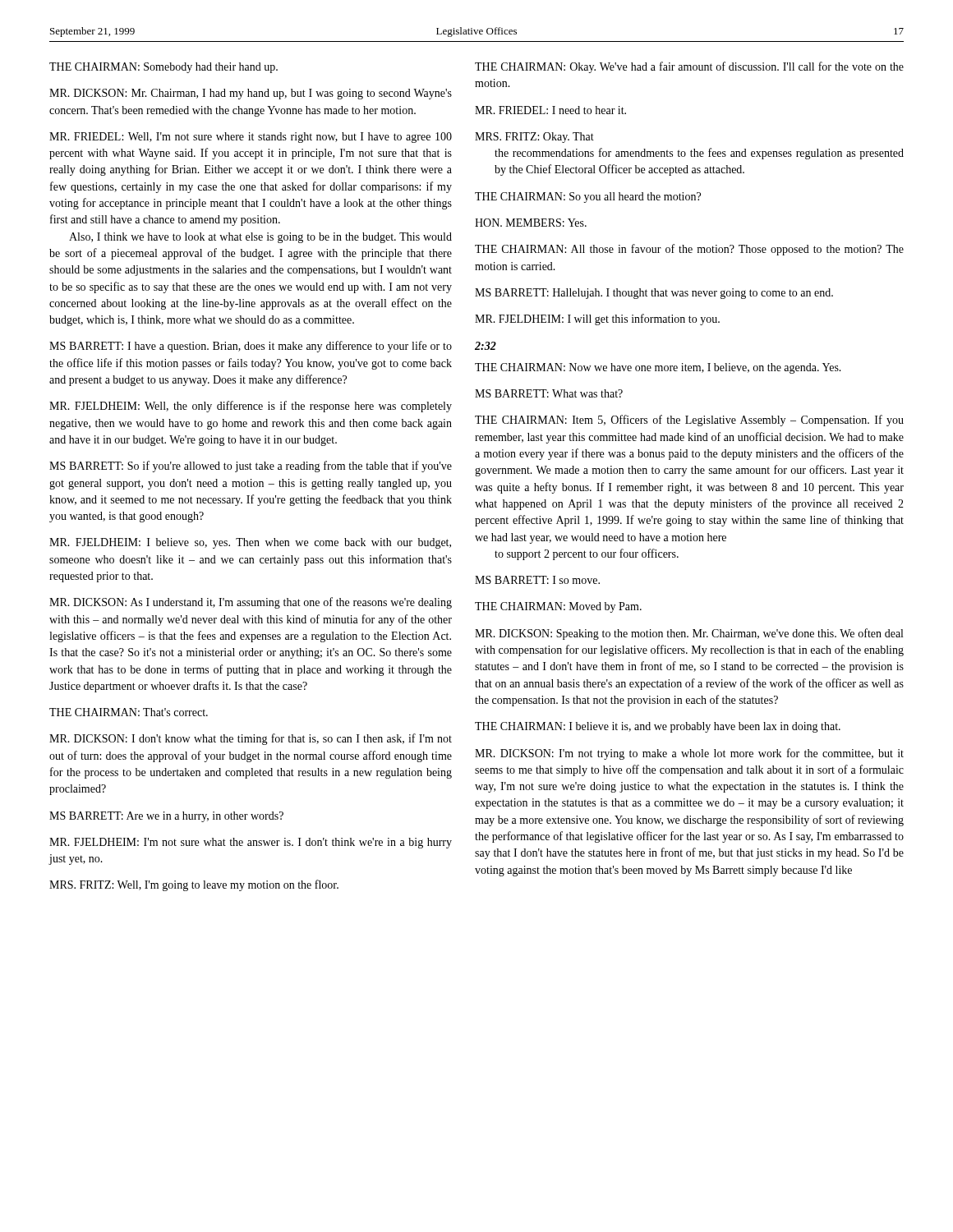Locate the block of text that opens with "MR. DICKSON: I'm not trying"
This screenshot has width=953, height=1232.
(689, 812)
